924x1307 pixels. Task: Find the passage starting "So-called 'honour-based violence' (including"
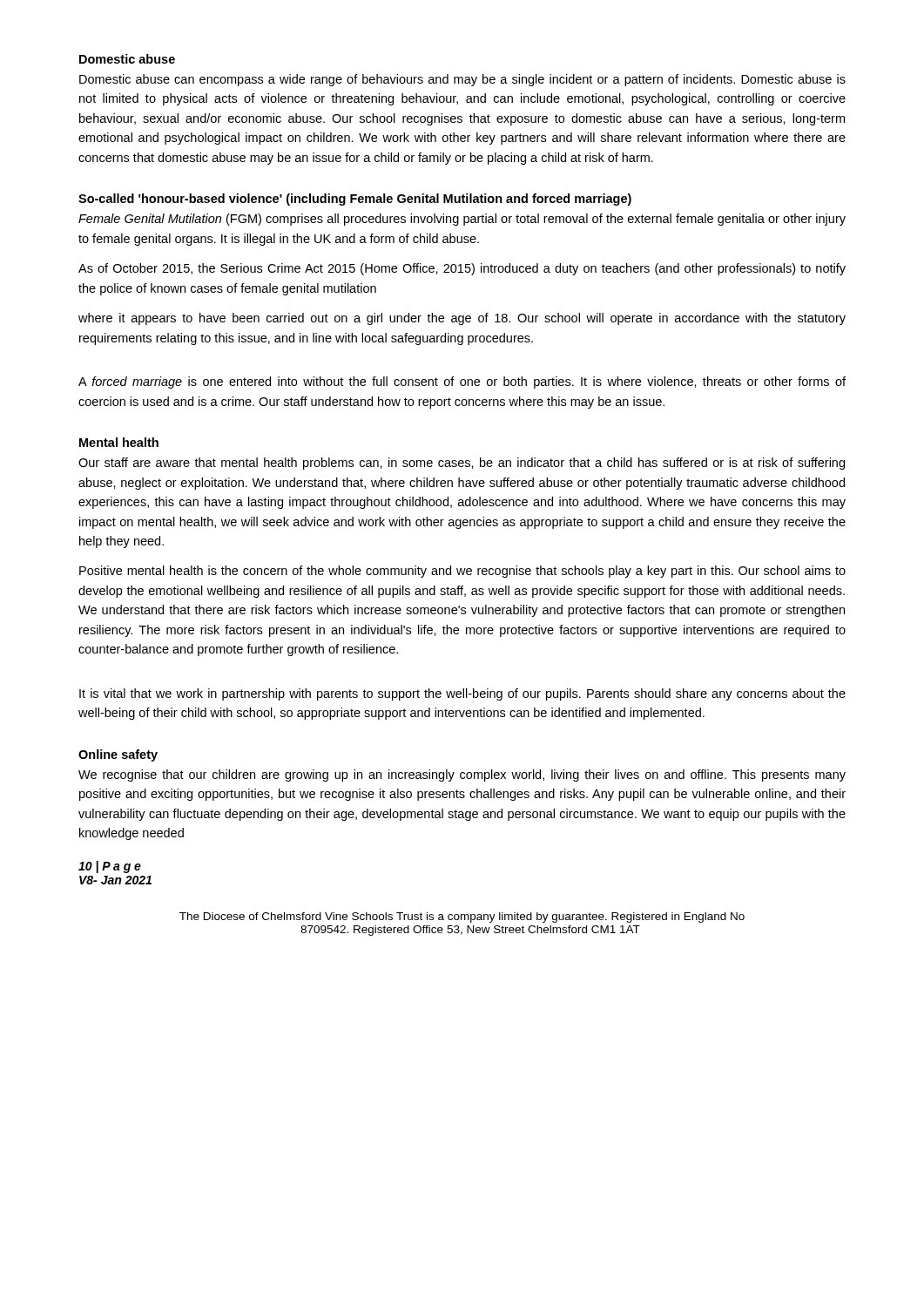[355, 199]
